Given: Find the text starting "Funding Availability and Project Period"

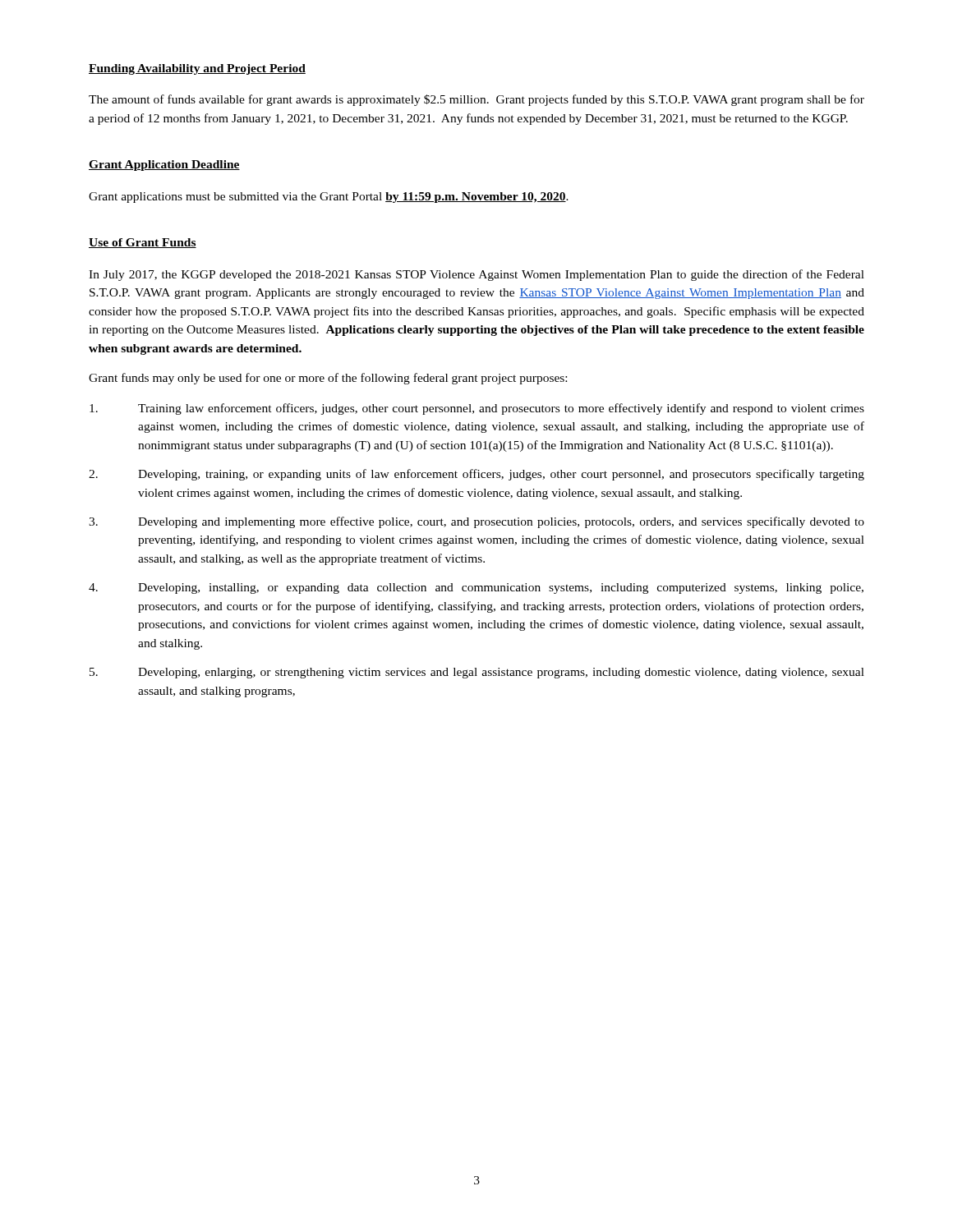Looking at the screenshot, I should click(197, 68).
